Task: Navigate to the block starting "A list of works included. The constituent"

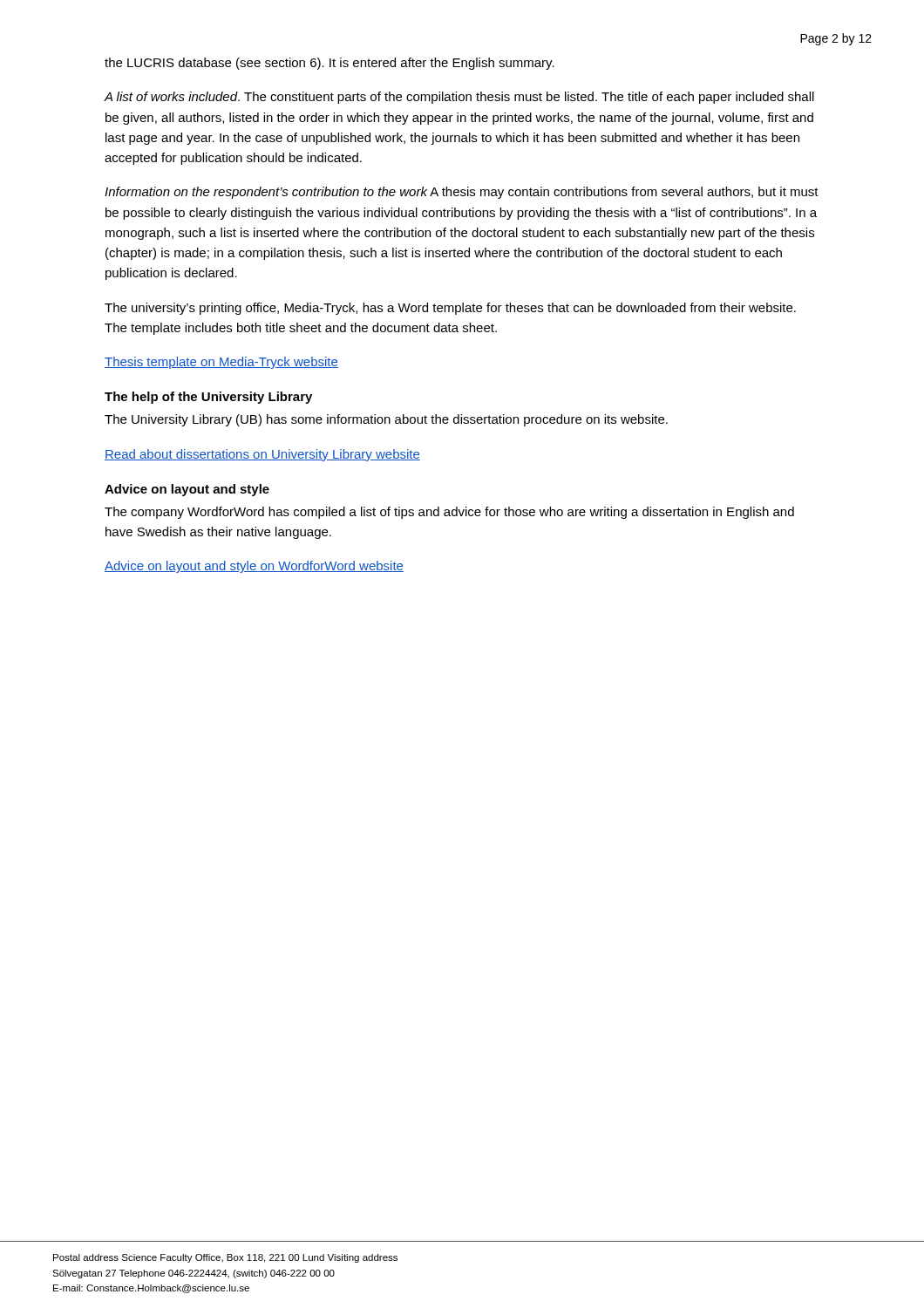Action: 460,127
